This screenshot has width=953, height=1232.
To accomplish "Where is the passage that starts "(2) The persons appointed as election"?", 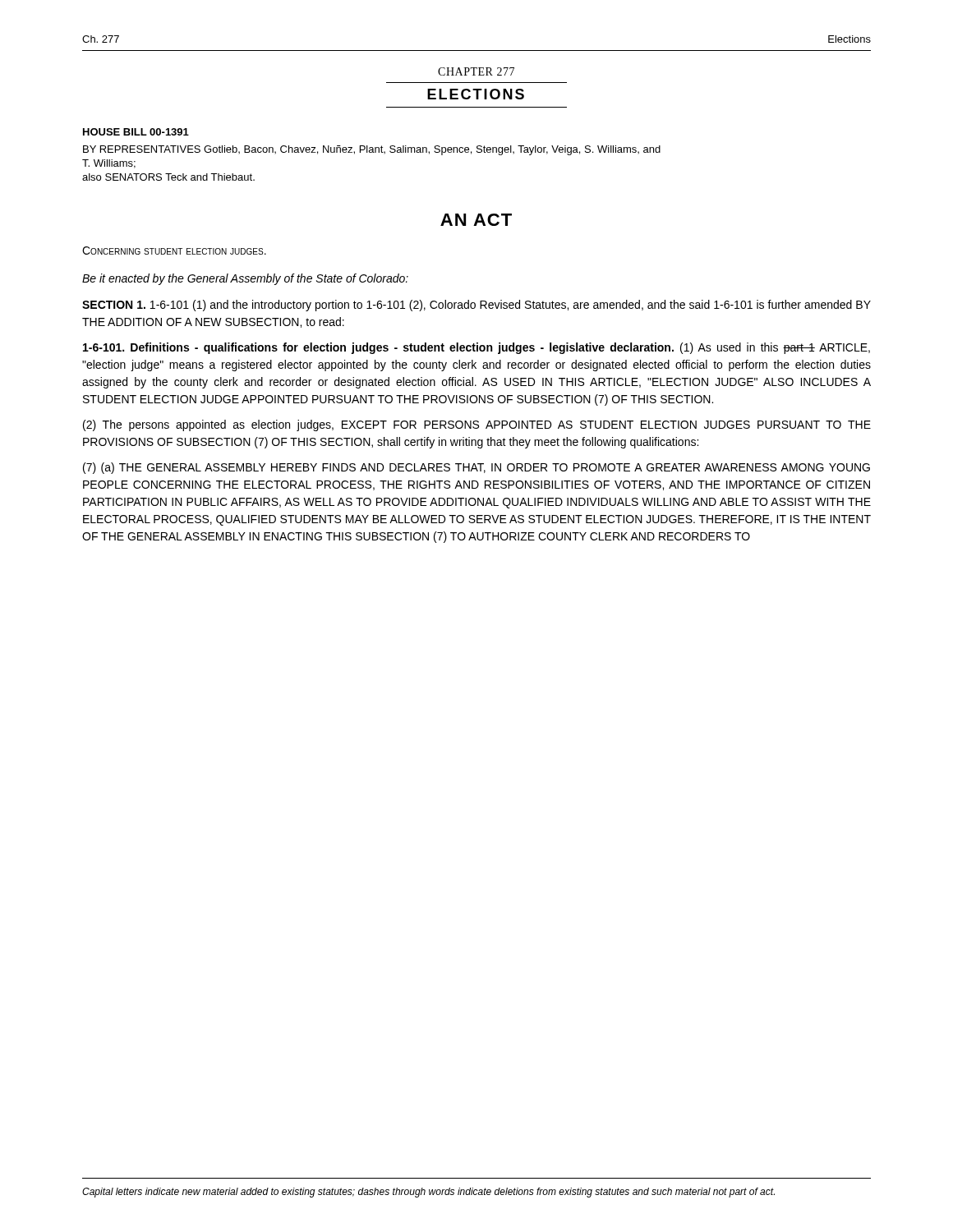I will (476, 433).
